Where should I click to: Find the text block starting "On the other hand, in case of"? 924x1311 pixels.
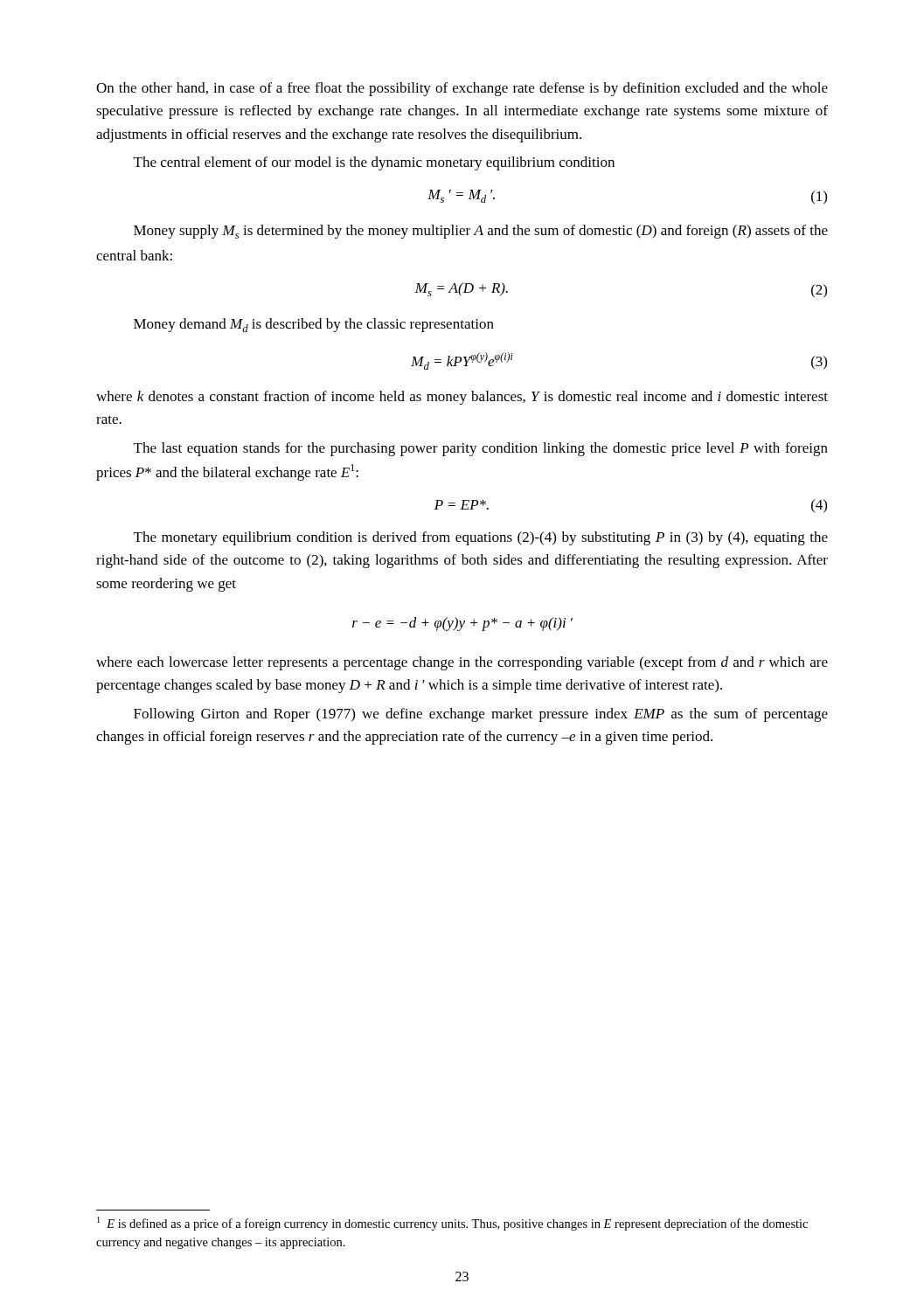(462, 111)
